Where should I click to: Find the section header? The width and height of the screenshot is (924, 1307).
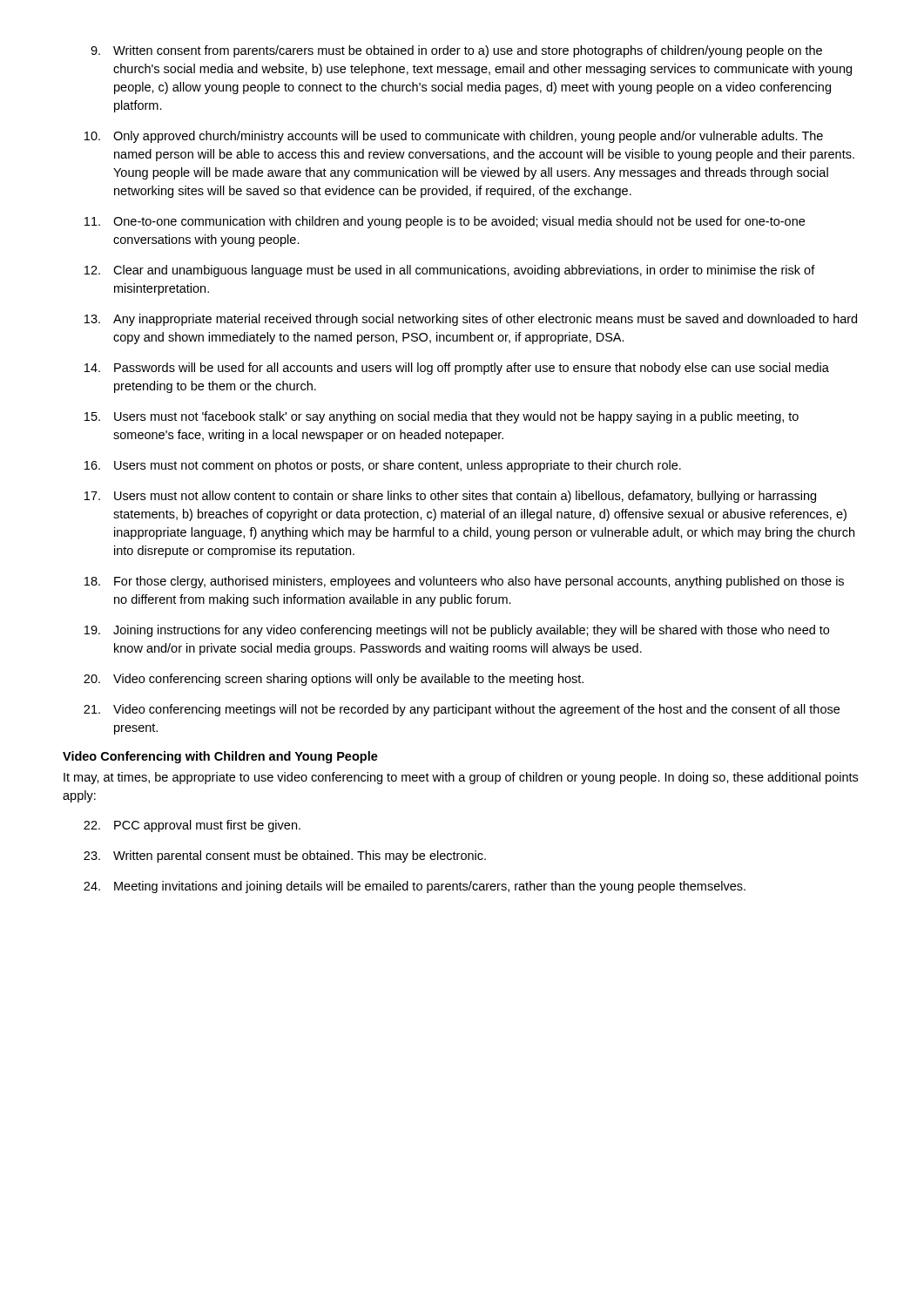pos(220,757)
